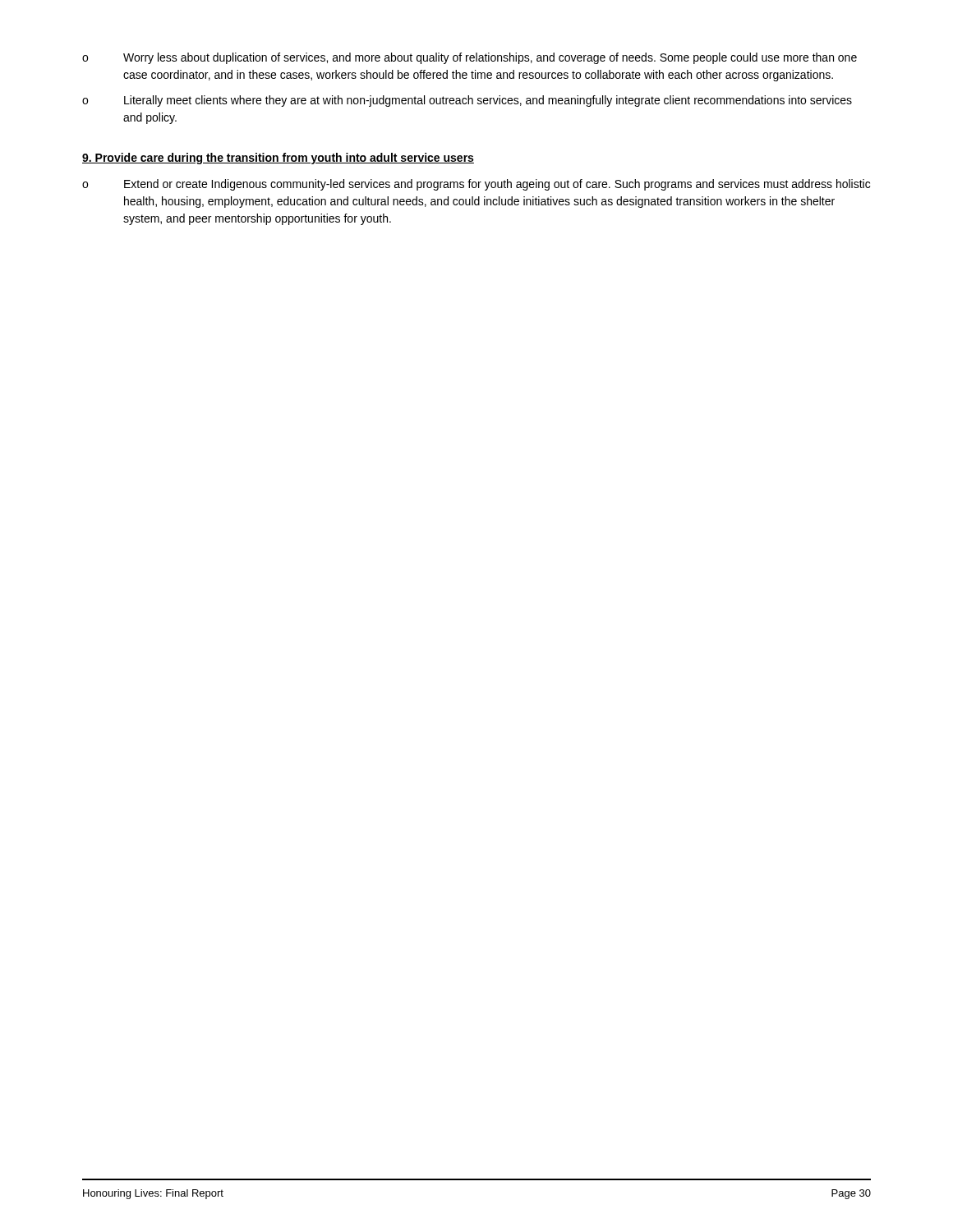953x1232 pixels.
Task: Locate the block of text that opens with "o Worry less about duplication of"
Action: click(476, 67)
